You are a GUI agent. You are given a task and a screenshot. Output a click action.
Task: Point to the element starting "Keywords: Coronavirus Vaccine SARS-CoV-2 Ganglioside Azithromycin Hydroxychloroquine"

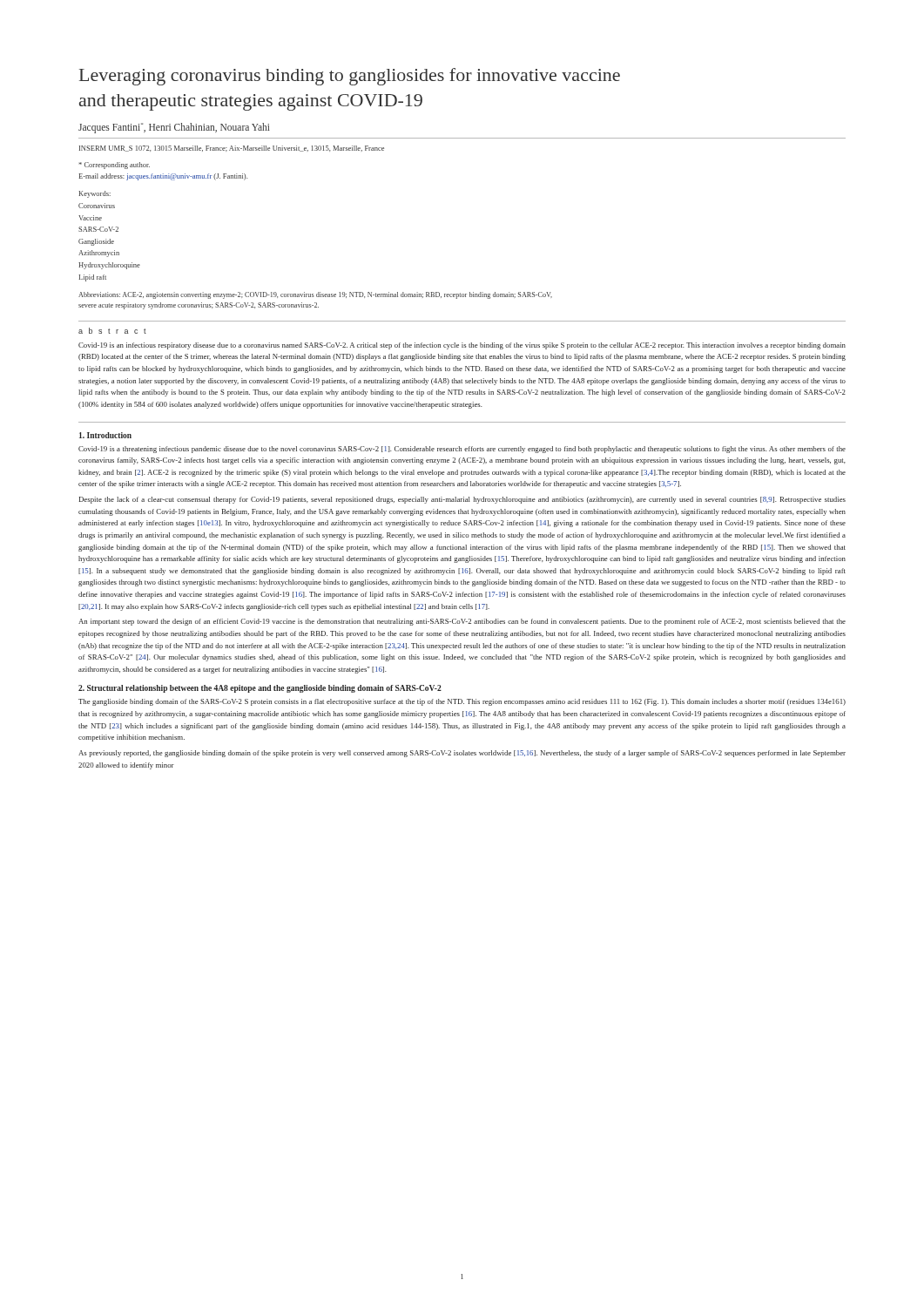109,235
